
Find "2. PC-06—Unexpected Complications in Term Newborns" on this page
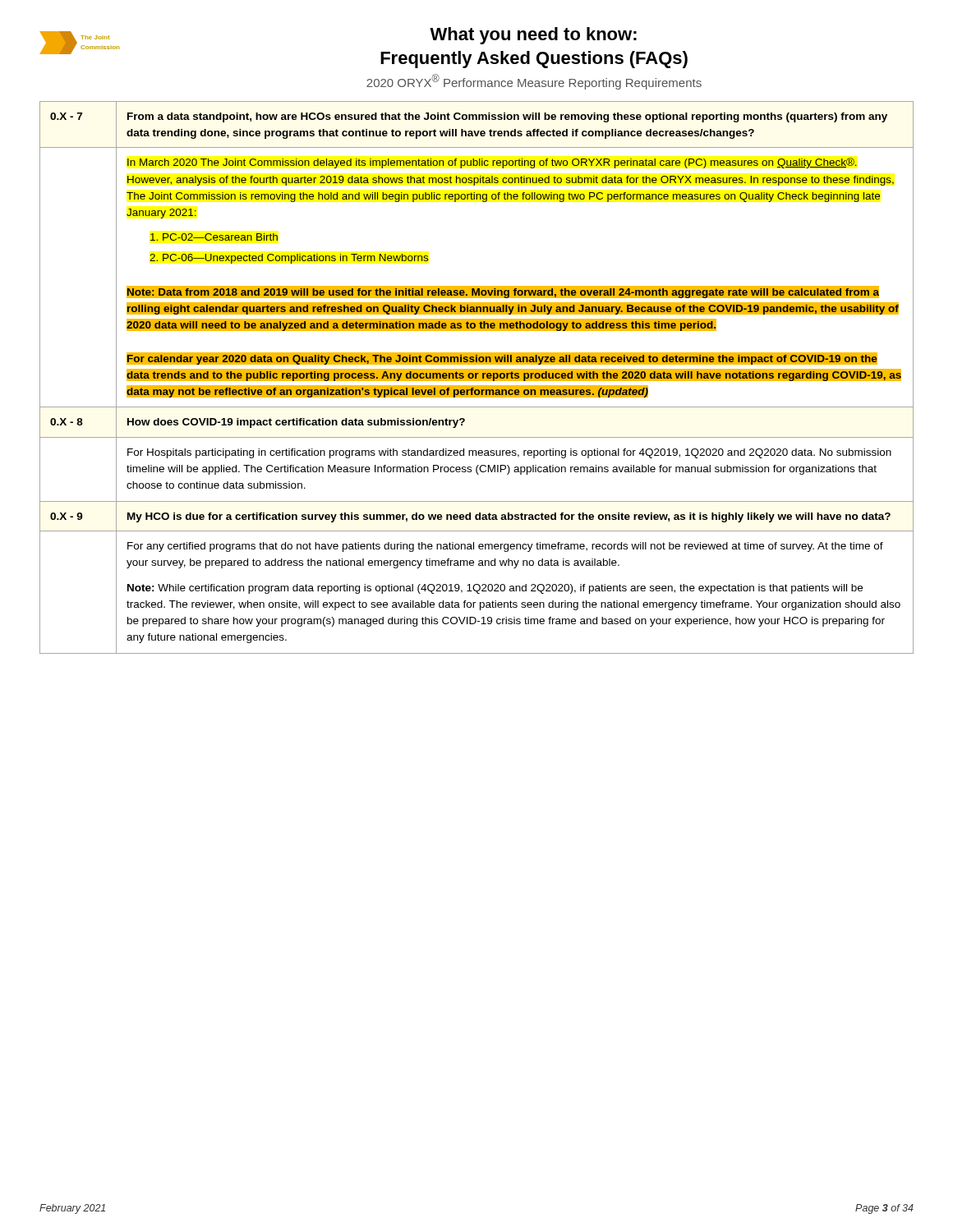pyautogui.click(x=289, y=257)
